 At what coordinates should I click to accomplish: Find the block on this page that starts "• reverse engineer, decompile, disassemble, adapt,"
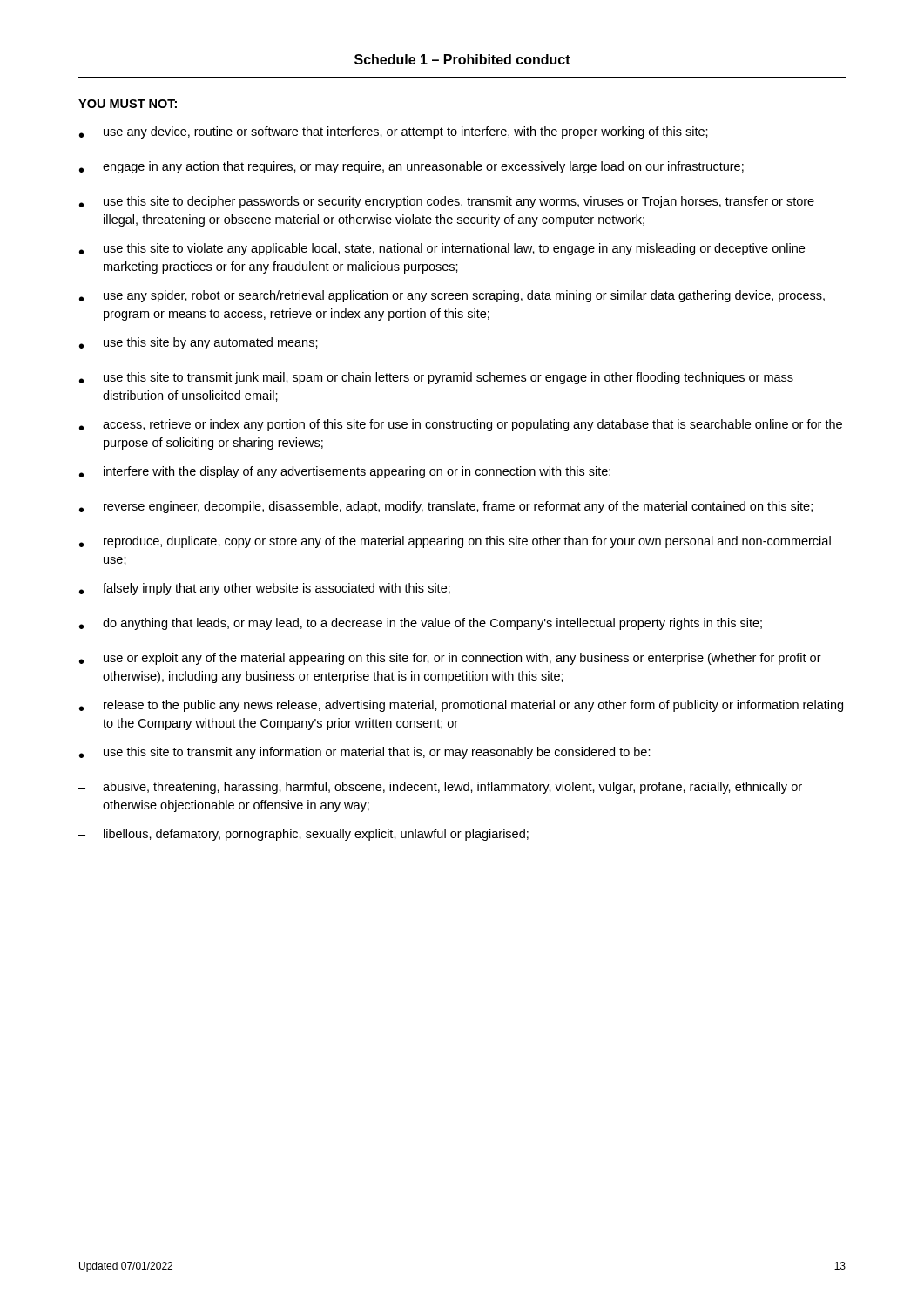(462, 510)
